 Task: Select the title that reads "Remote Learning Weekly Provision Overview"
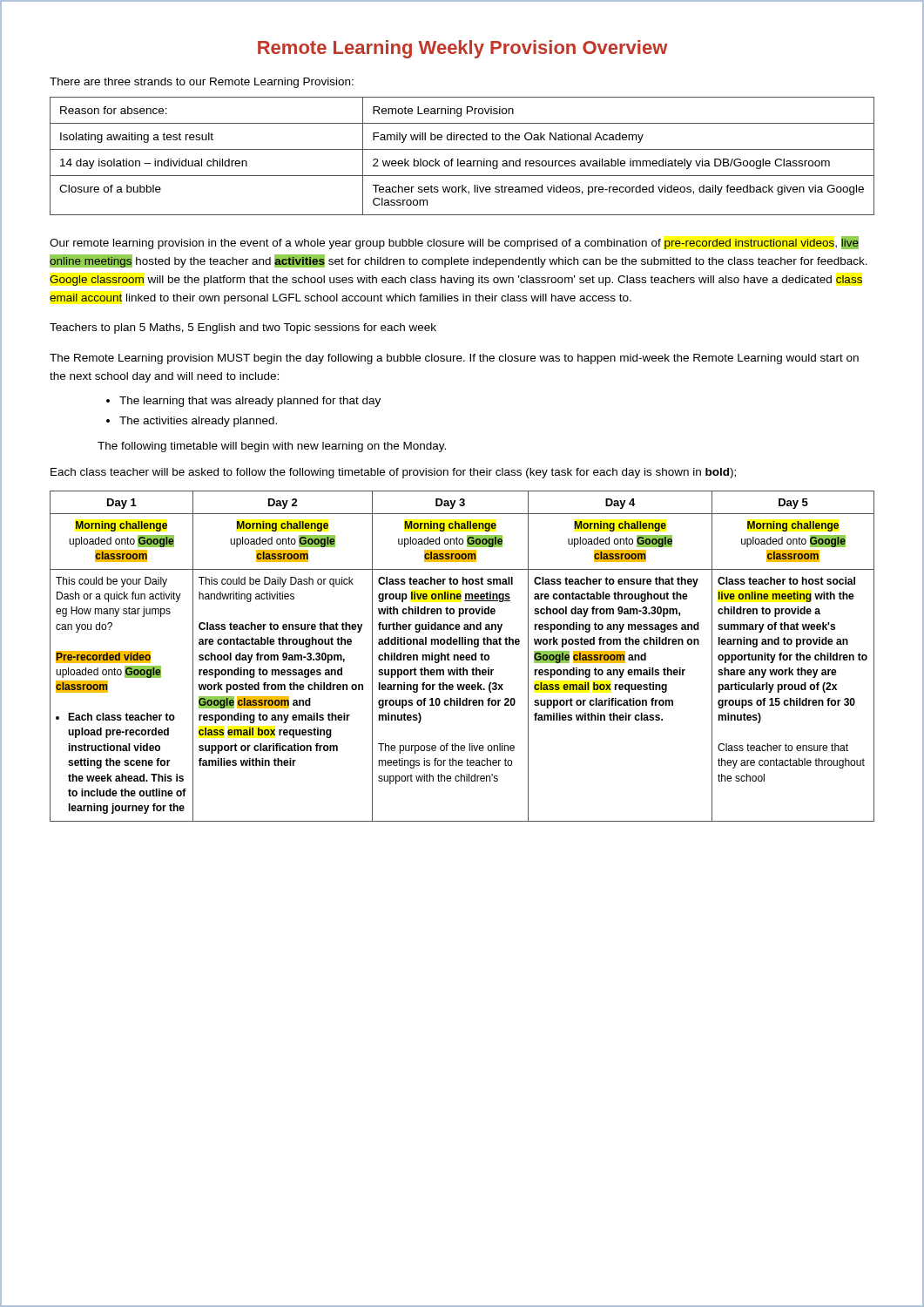pos(462,48)
